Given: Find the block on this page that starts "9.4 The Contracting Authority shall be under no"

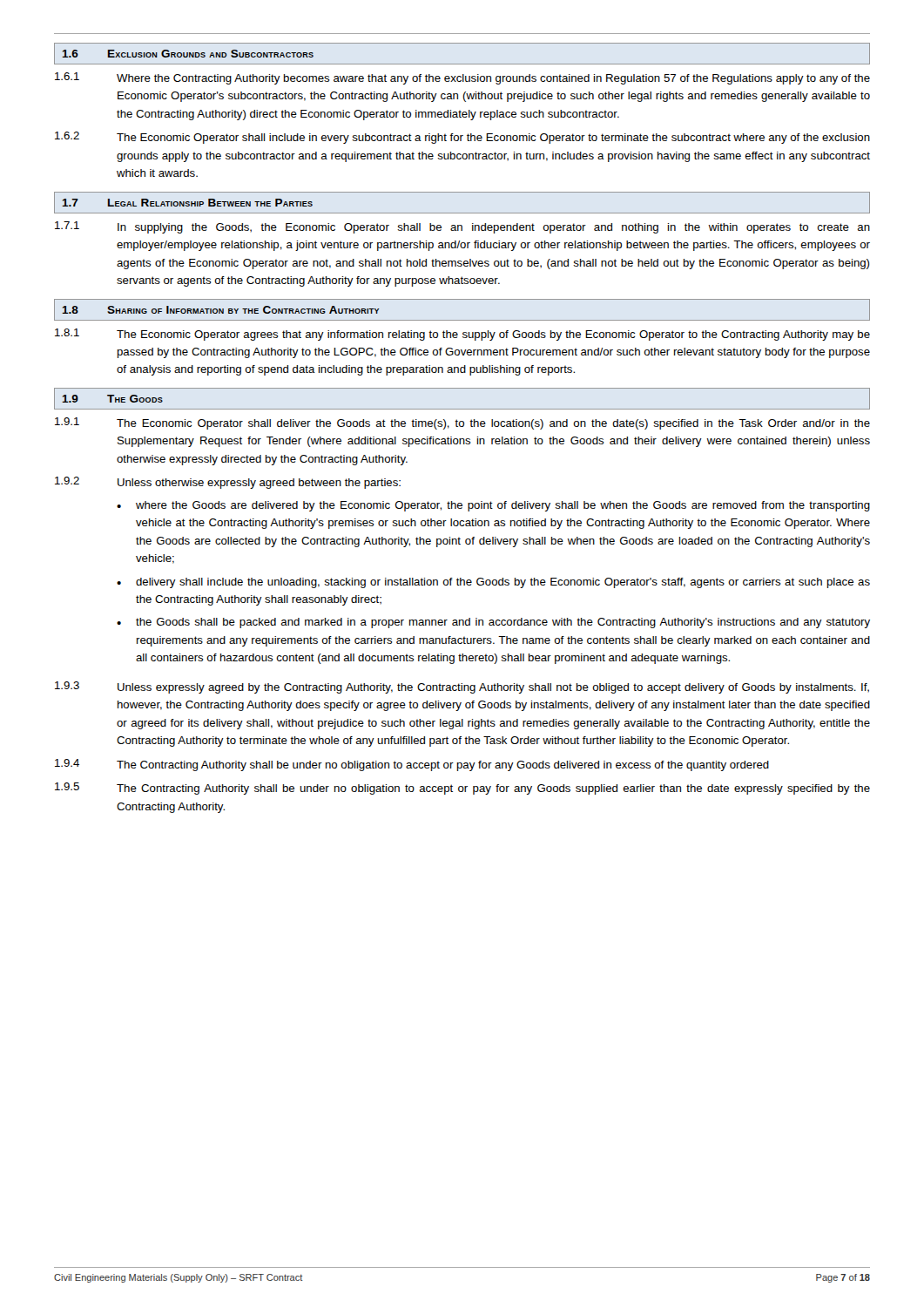Looking at the screenshot, I should pyautogui.click(x=462, y=765).
